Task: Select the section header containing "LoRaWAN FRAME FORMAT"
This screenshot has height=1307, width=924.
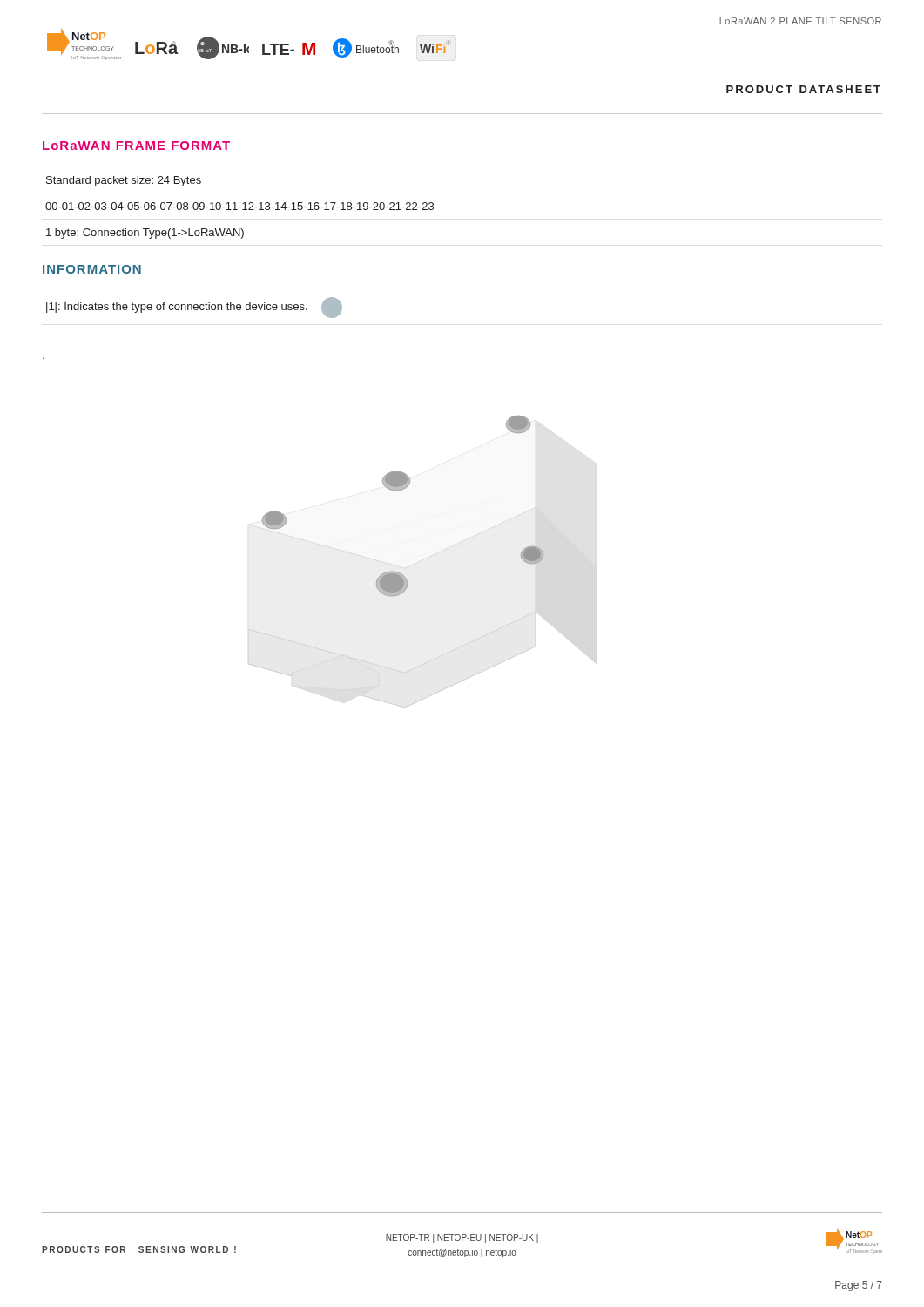Action: (x=136, y=145)
